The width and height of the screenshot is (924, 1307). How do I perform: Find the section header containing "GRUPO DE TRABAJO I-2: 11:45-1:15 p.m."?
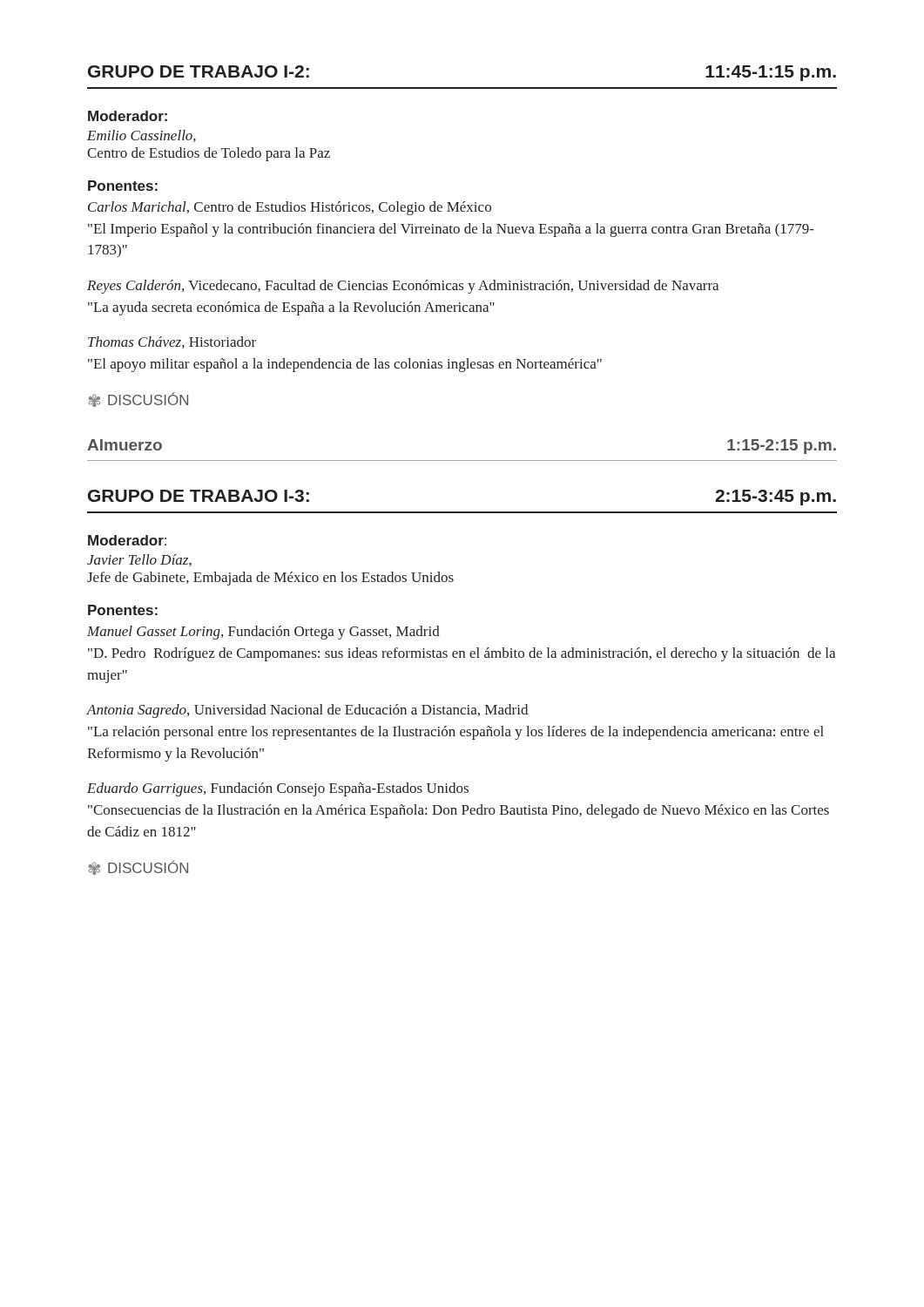(196, 73)
